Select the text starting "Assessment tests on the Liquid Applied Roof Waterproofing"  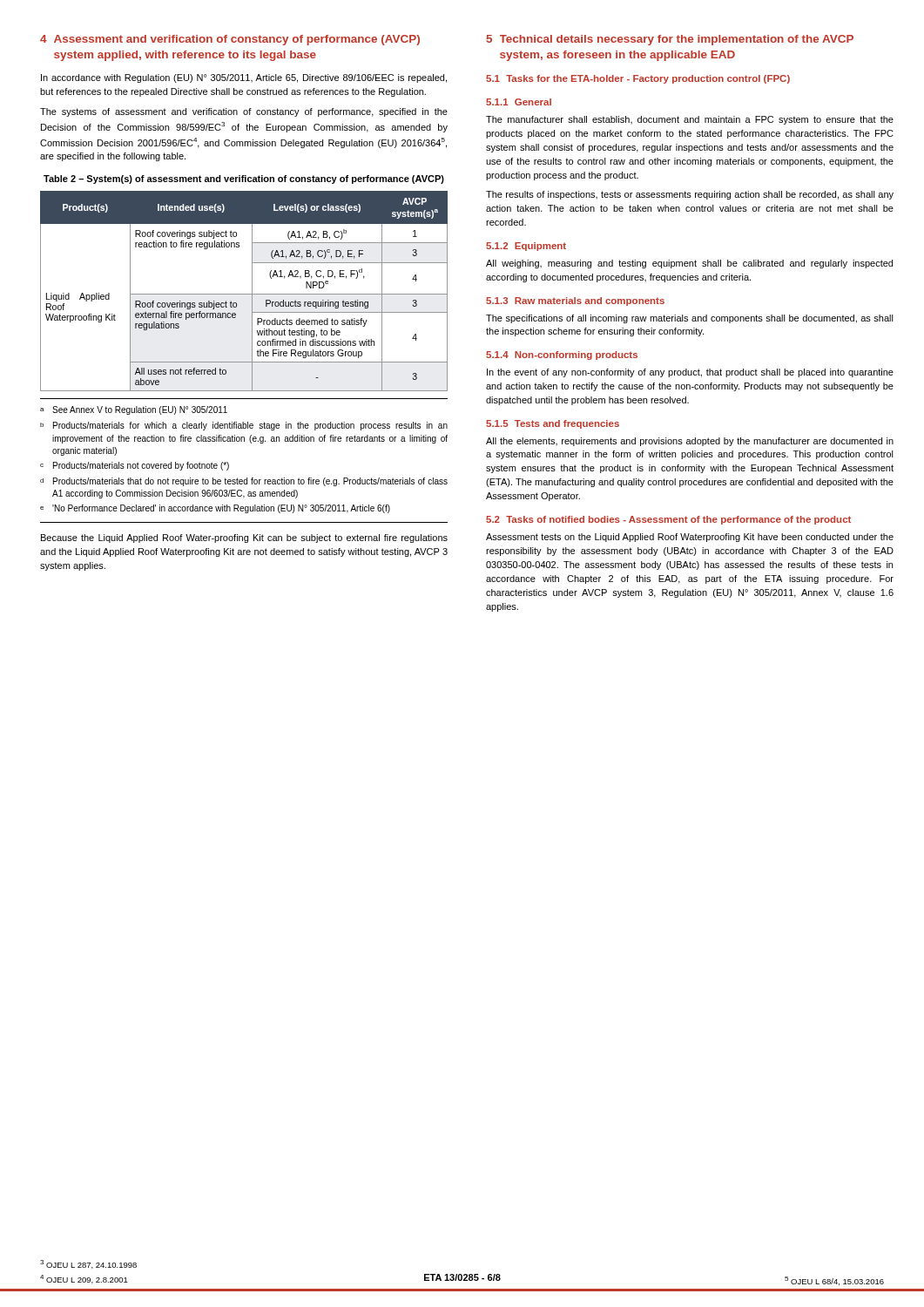point(690,572)
